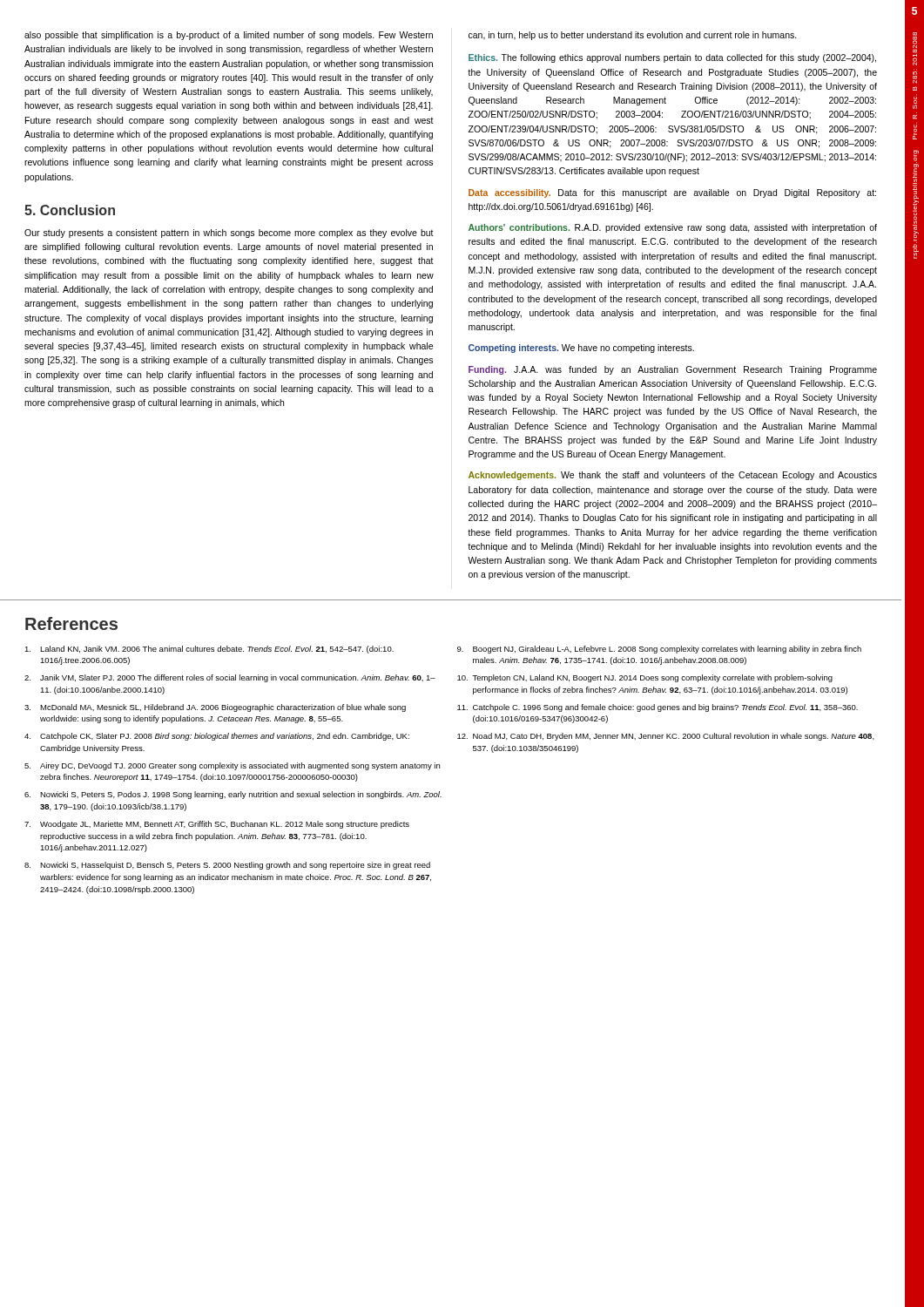Screen dimensions: 1307x924
Task: Click the passage that begins "3. McDonald MA,"
Action: point(234,713)
